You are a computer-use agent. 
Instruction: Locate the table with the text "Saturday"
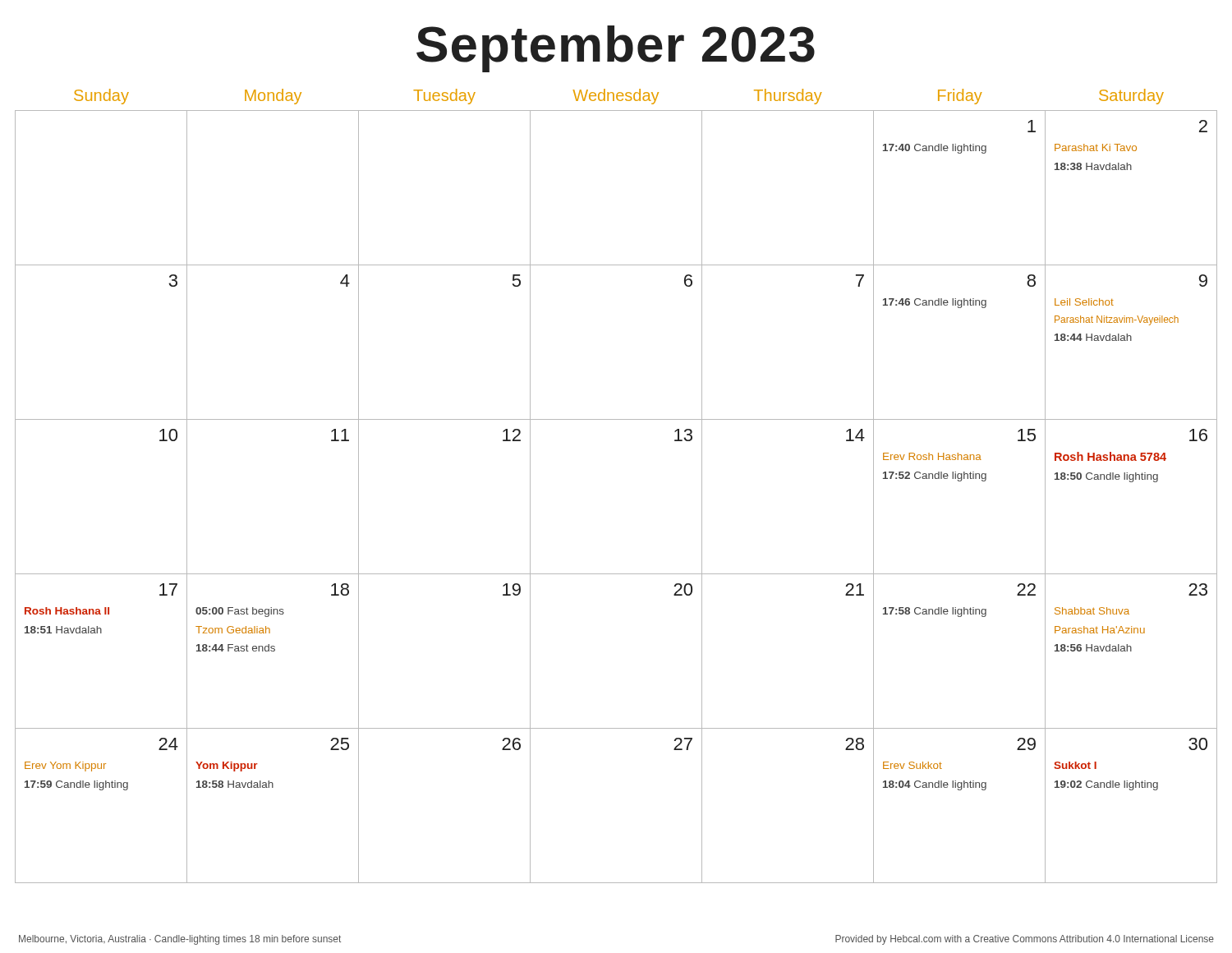coord(616,482)
